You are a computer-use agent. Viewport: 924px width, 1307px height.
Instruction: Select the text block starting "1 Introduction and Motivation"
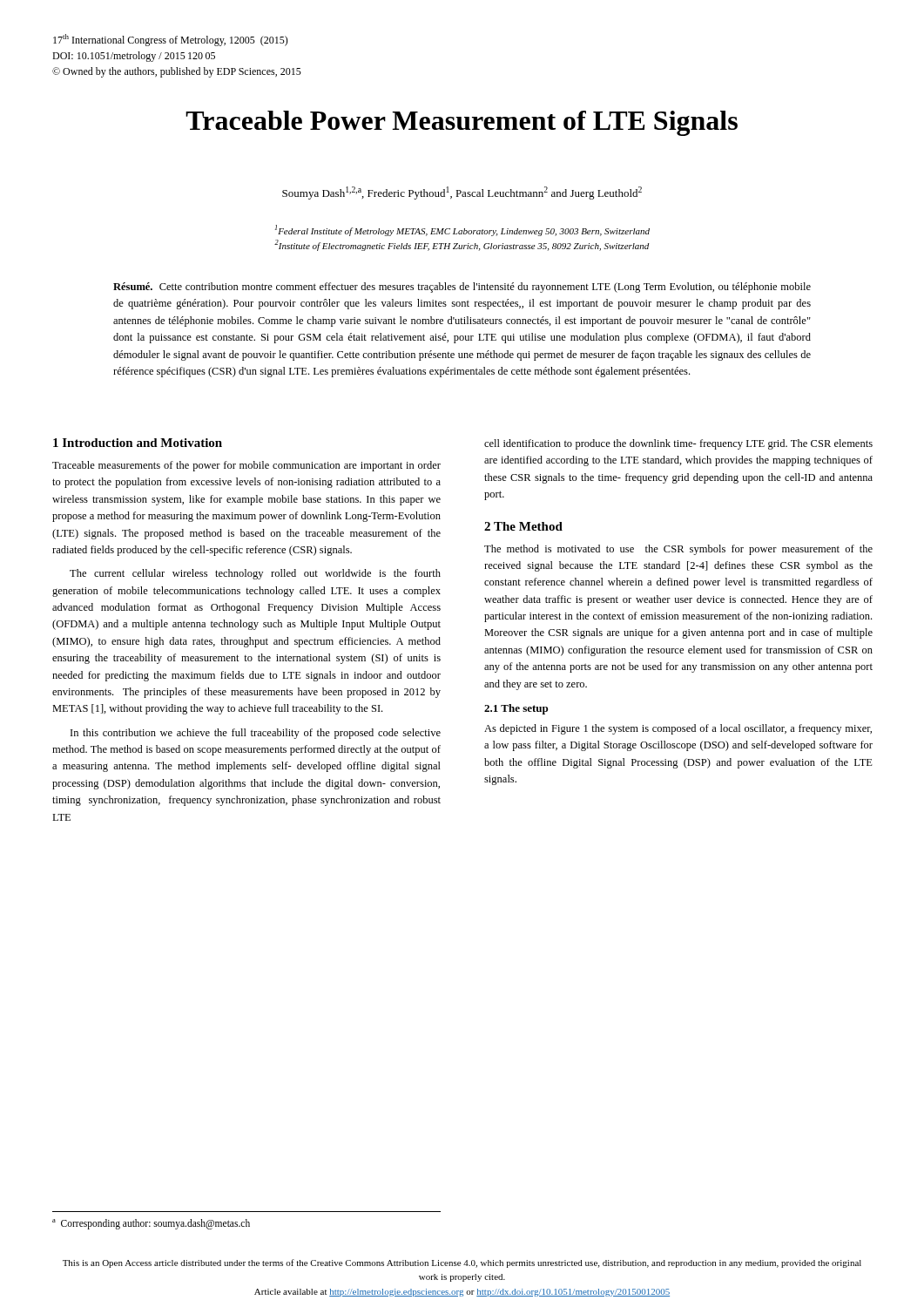coord(137,443)
